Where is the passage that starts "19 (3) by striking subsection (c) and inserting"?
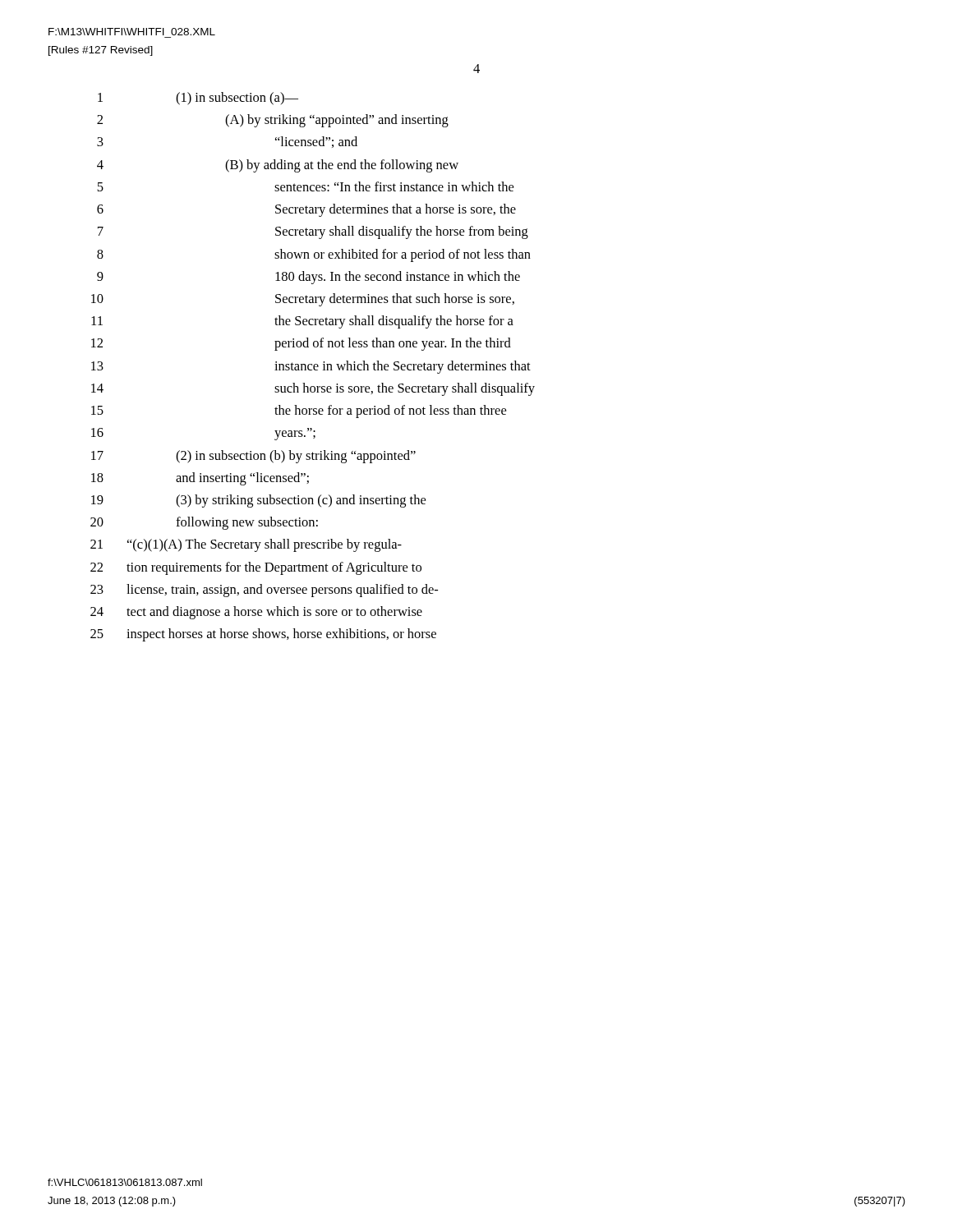 pos(258,501)
